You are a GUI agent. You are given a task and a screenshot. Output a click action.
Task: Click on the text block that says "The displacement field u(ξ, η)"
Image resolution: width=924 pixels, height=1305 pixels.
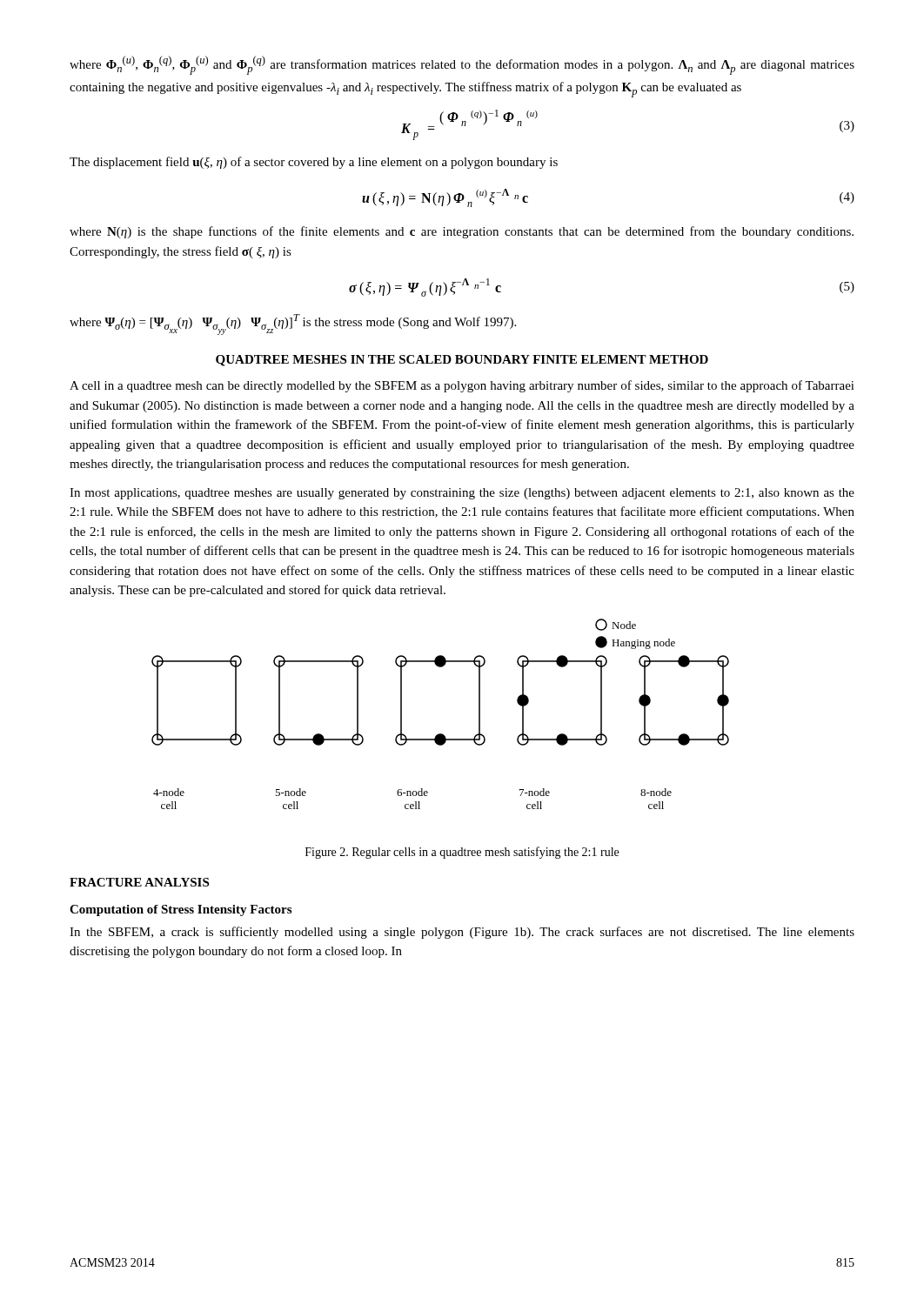[x=462, y=162]
